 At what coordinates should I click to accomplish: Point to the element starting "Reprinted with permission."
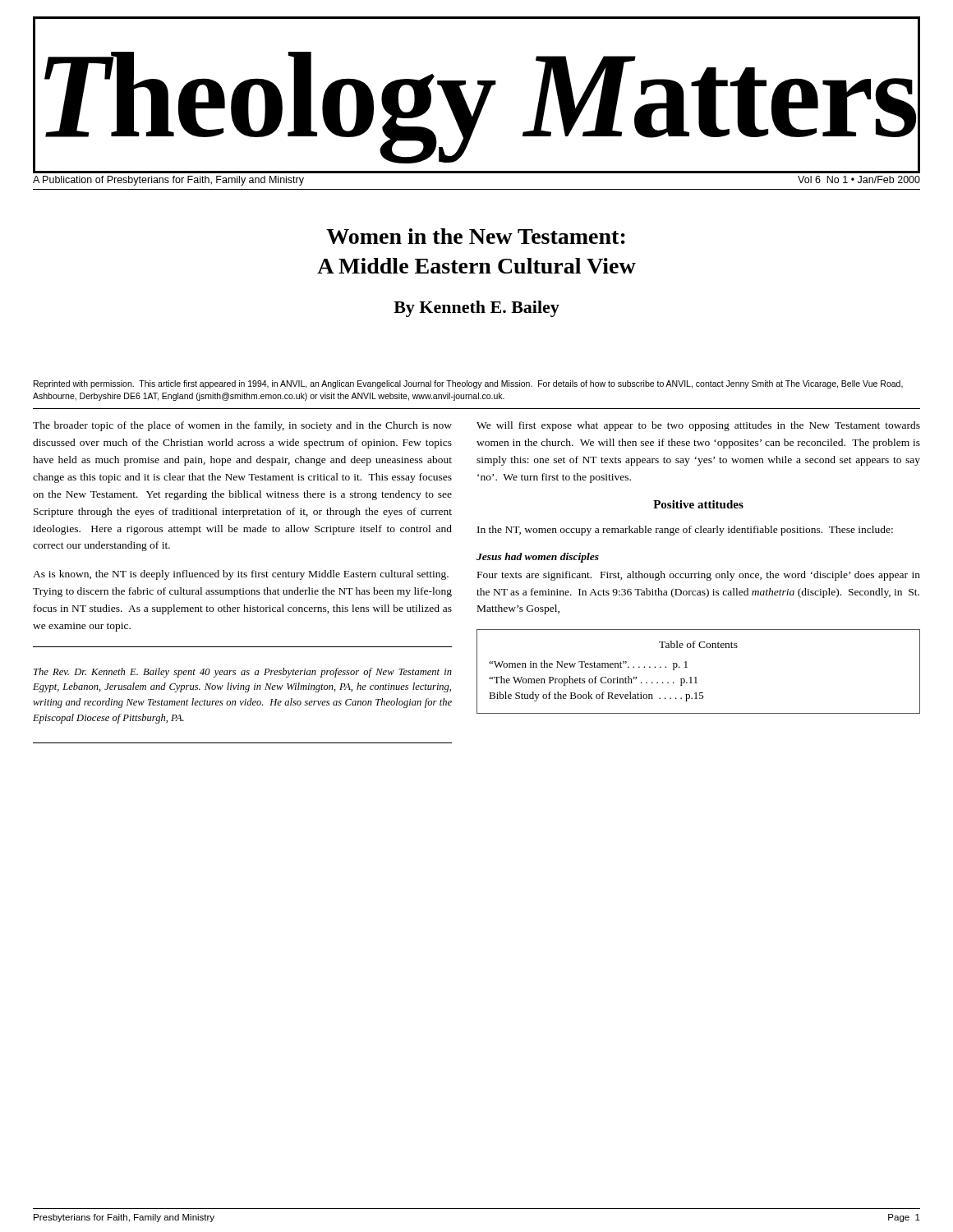point(468,390)
